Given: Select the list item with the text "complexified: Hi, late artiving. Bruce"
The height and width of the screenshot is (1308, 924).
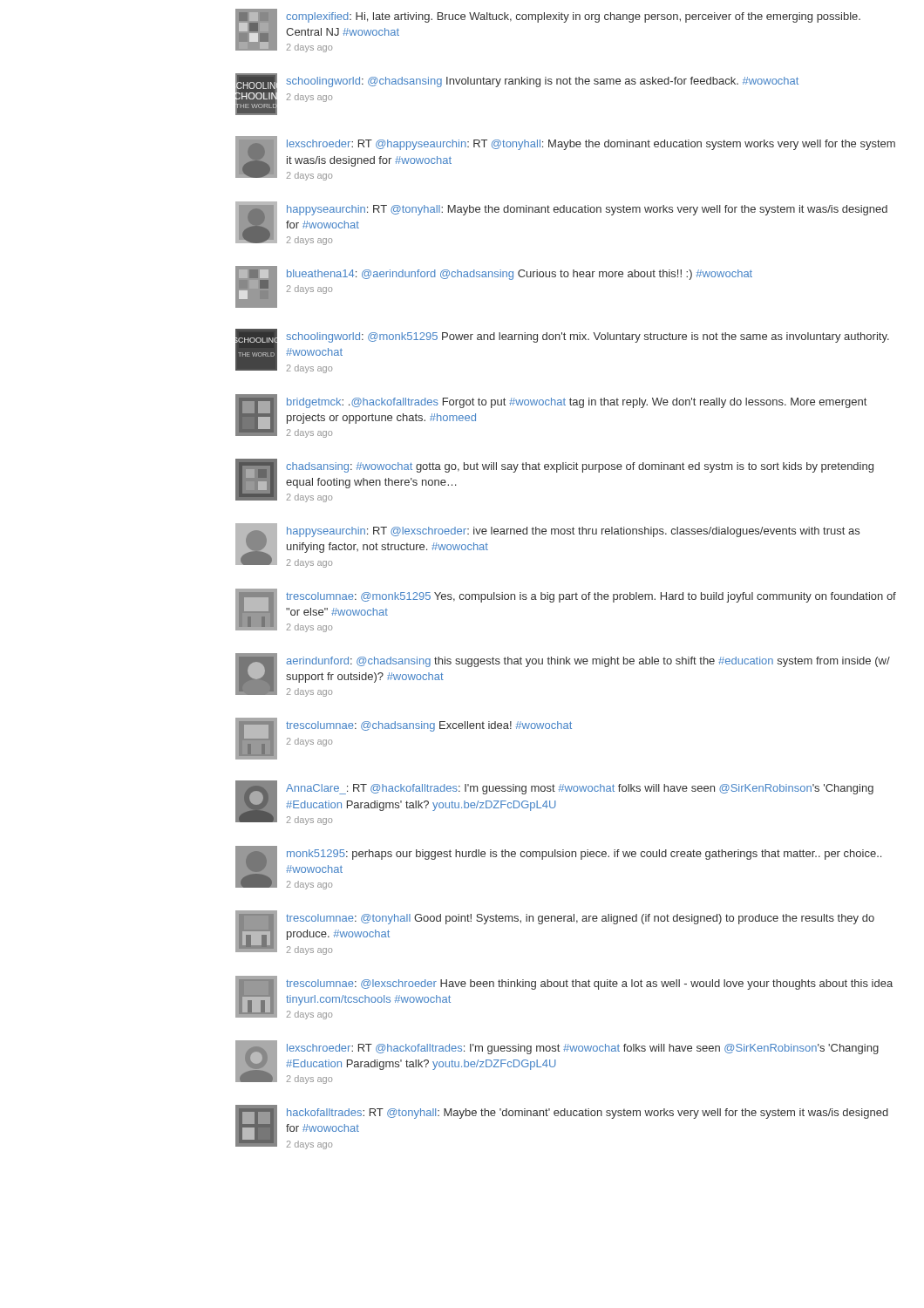Looking at the screenshot, I should (x=567, y=31).
